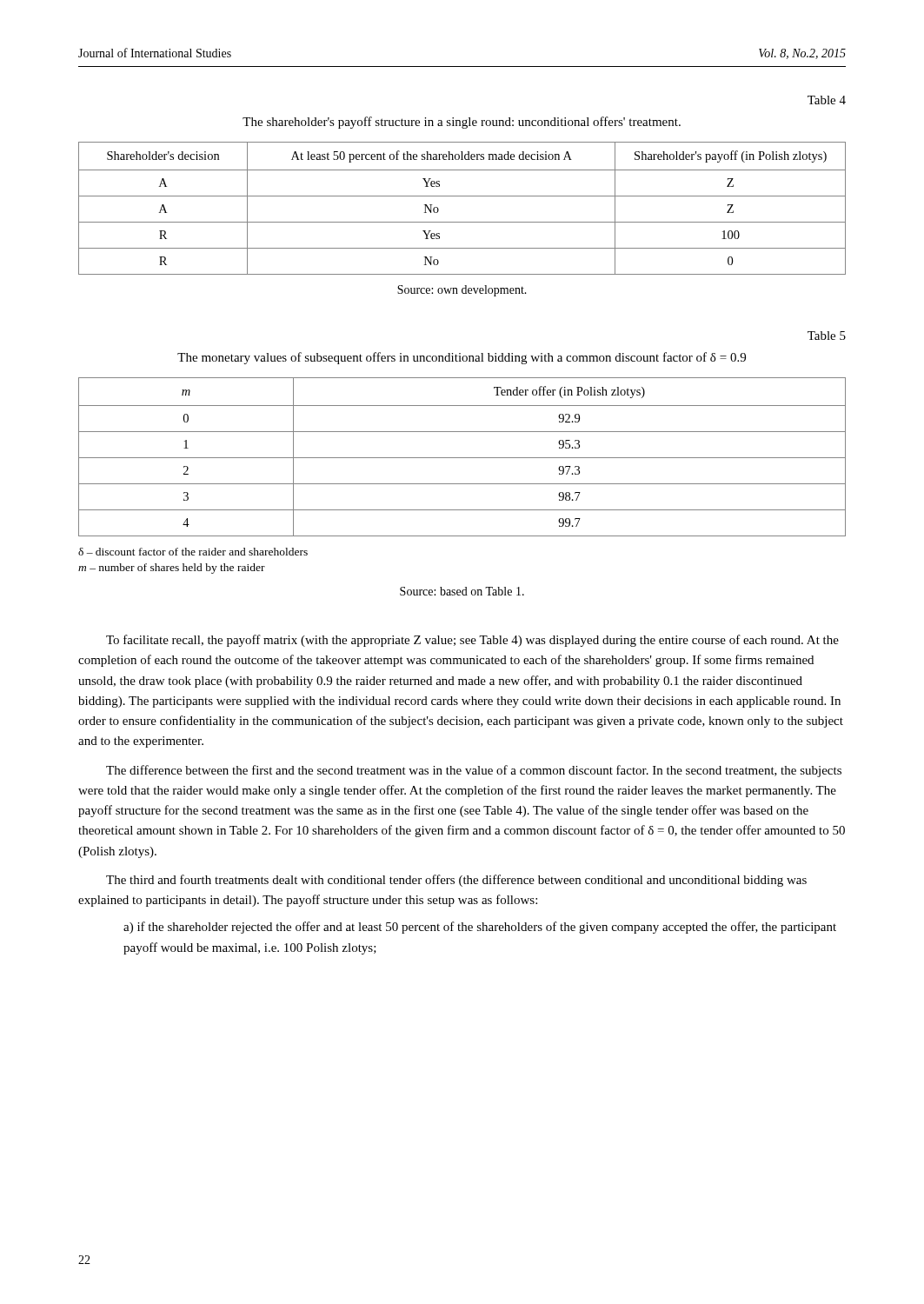Find the text block starting "m – number of"
Viewport: 924px width, 1304px height.
171,567
